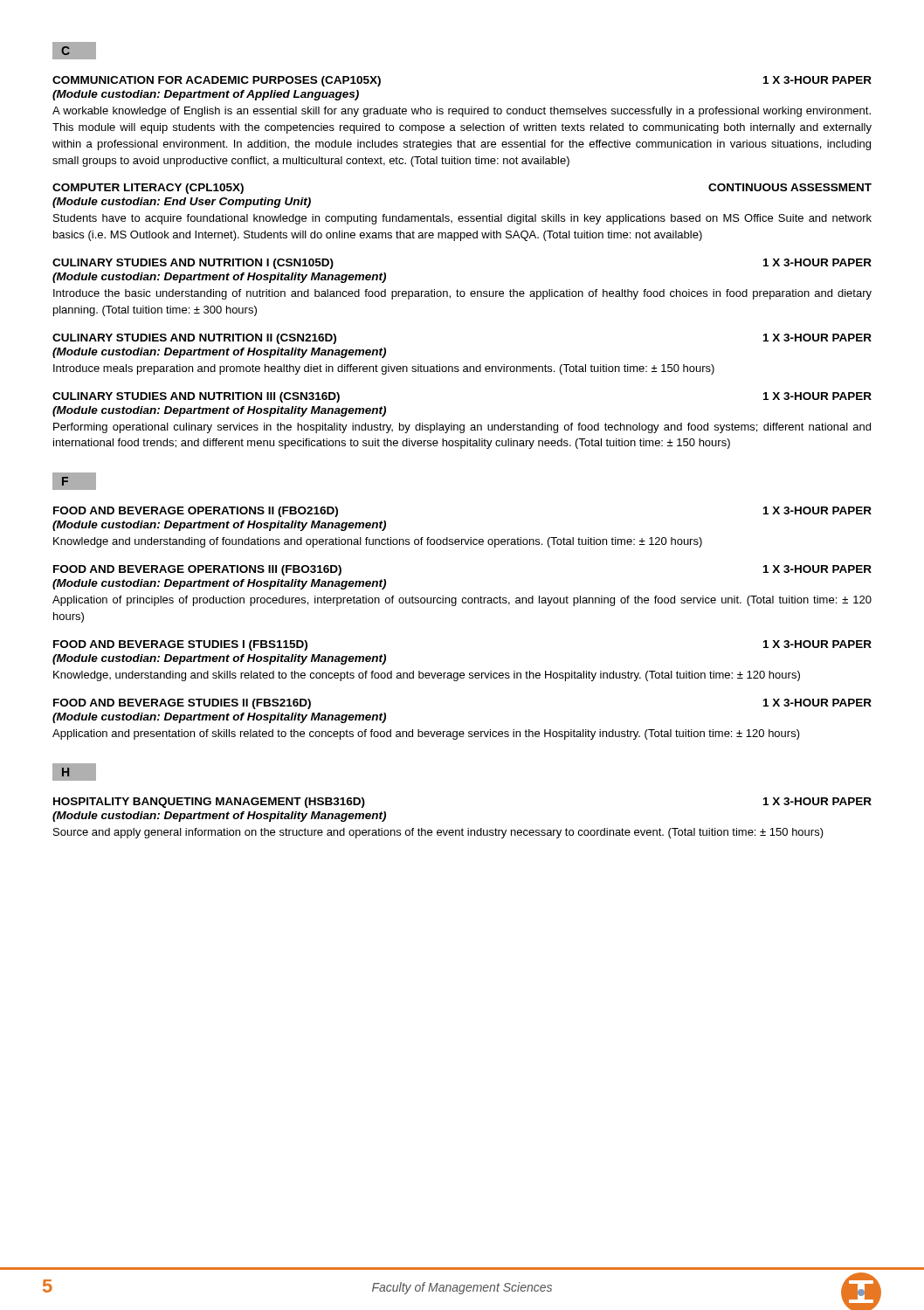Select the element starting "Application of principles of production procedures, interpretation of"
The width and height of the screenshot is (924, 1310).
(x=462, y=608)
